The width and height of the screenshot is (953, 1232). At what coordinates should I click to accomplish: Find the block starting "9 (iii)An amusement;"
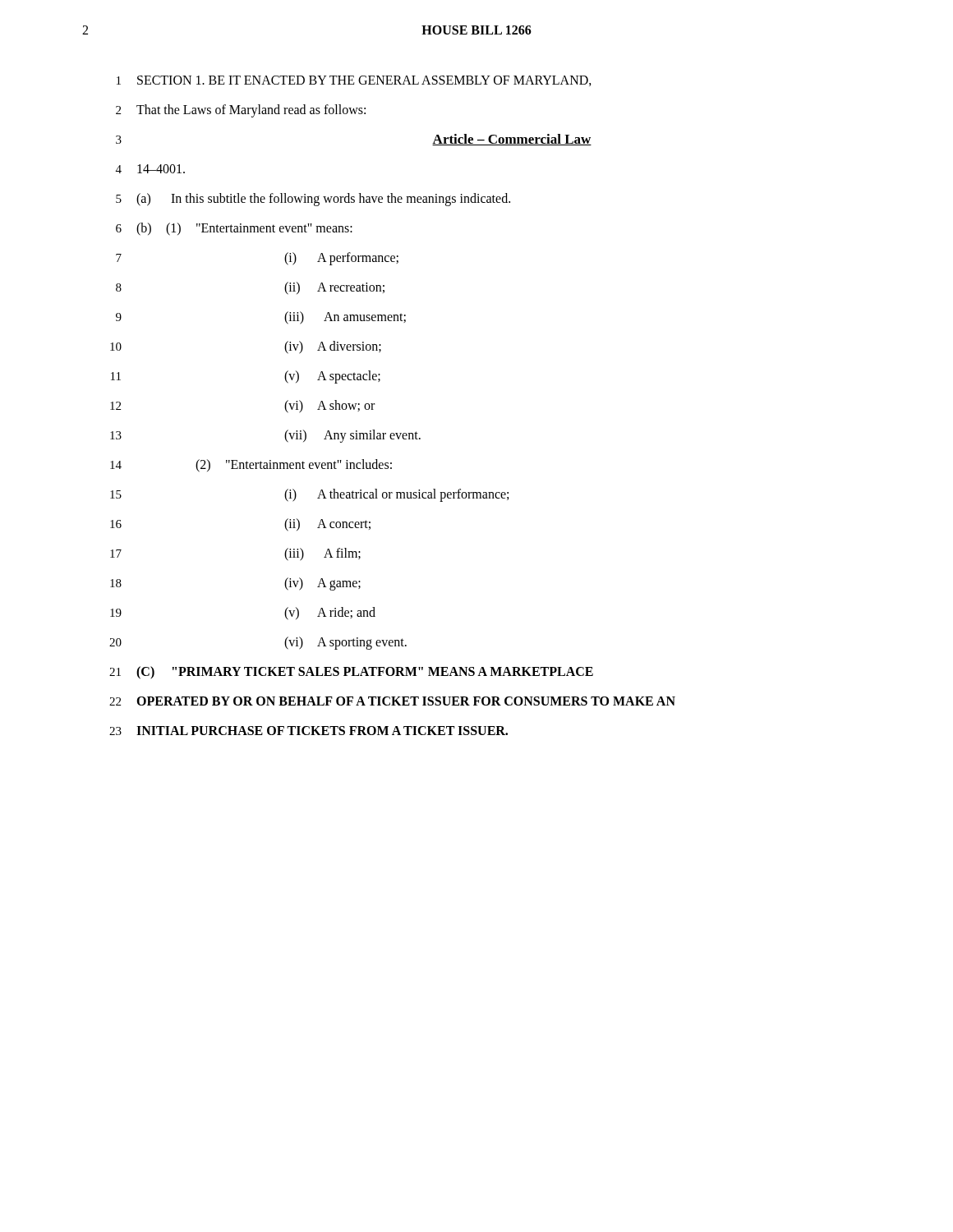click(x=119, y=317)
